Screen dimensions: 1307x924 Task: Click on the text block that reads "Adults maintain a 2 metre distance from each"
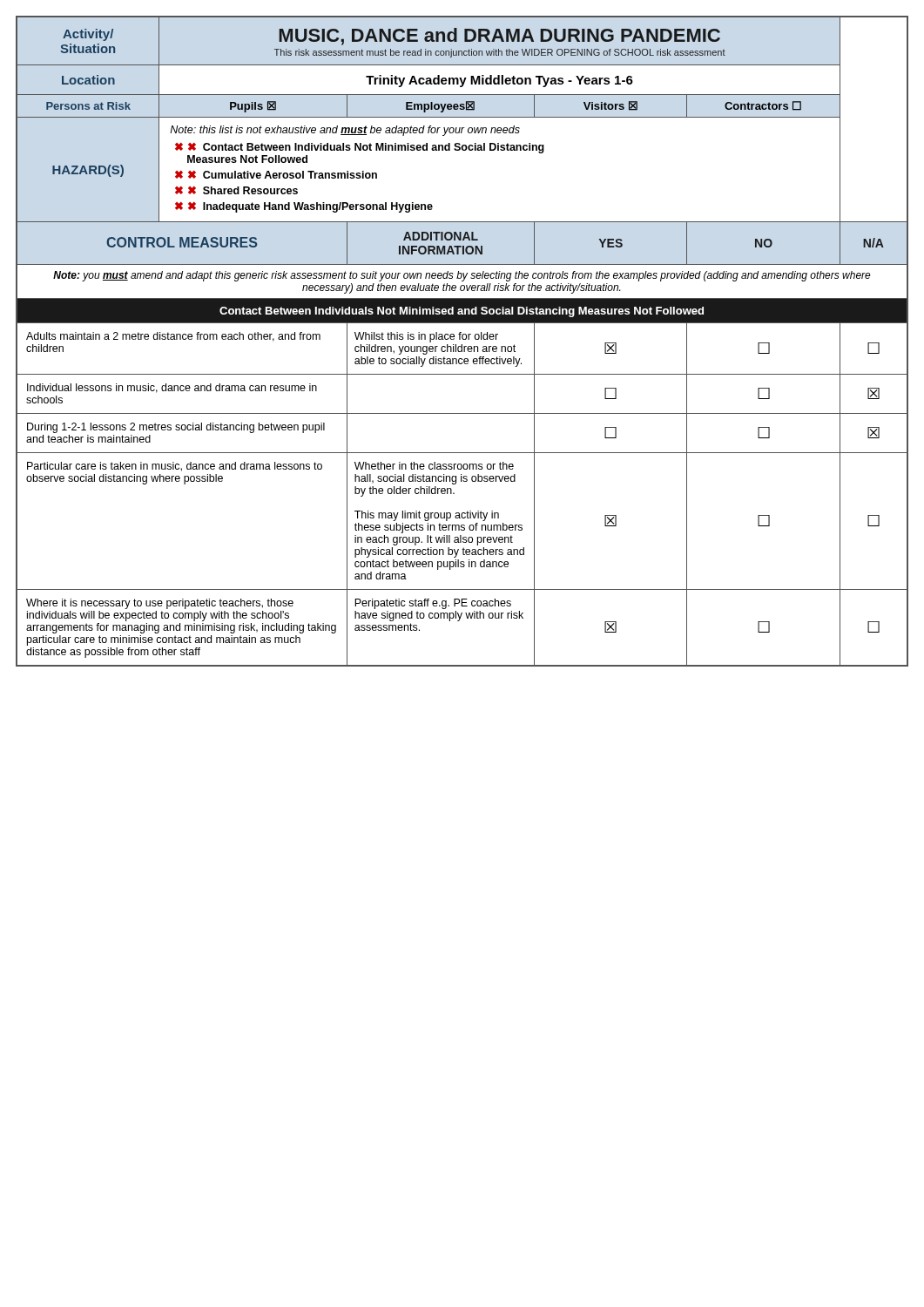(173, 342)
